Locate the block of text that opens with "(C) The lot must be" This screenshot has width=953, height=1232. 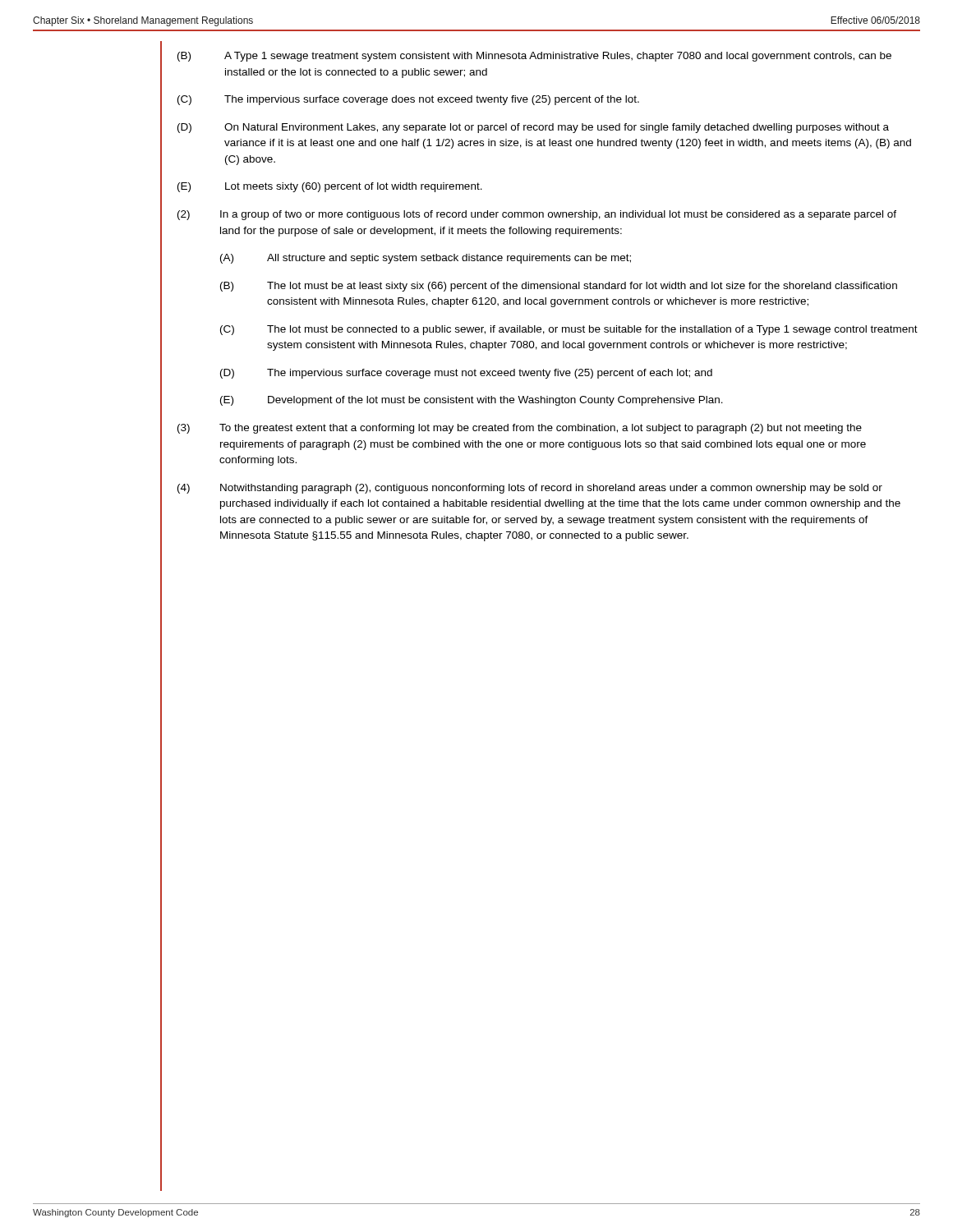pos(570,337)
